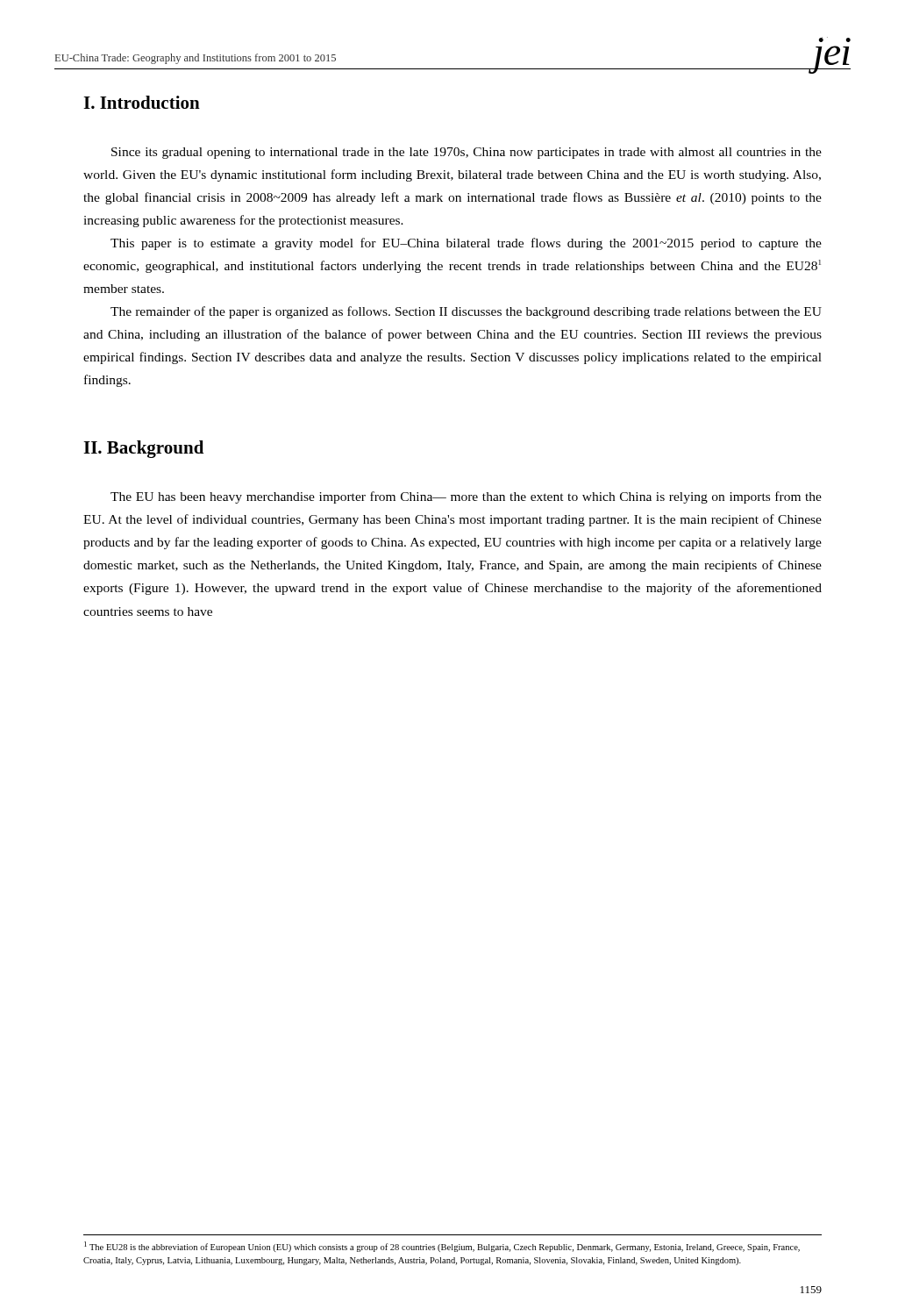This screenshot has height=1316, width=905.
Task: Locate the text block starting "II. Background"
Action: point(144,448)
